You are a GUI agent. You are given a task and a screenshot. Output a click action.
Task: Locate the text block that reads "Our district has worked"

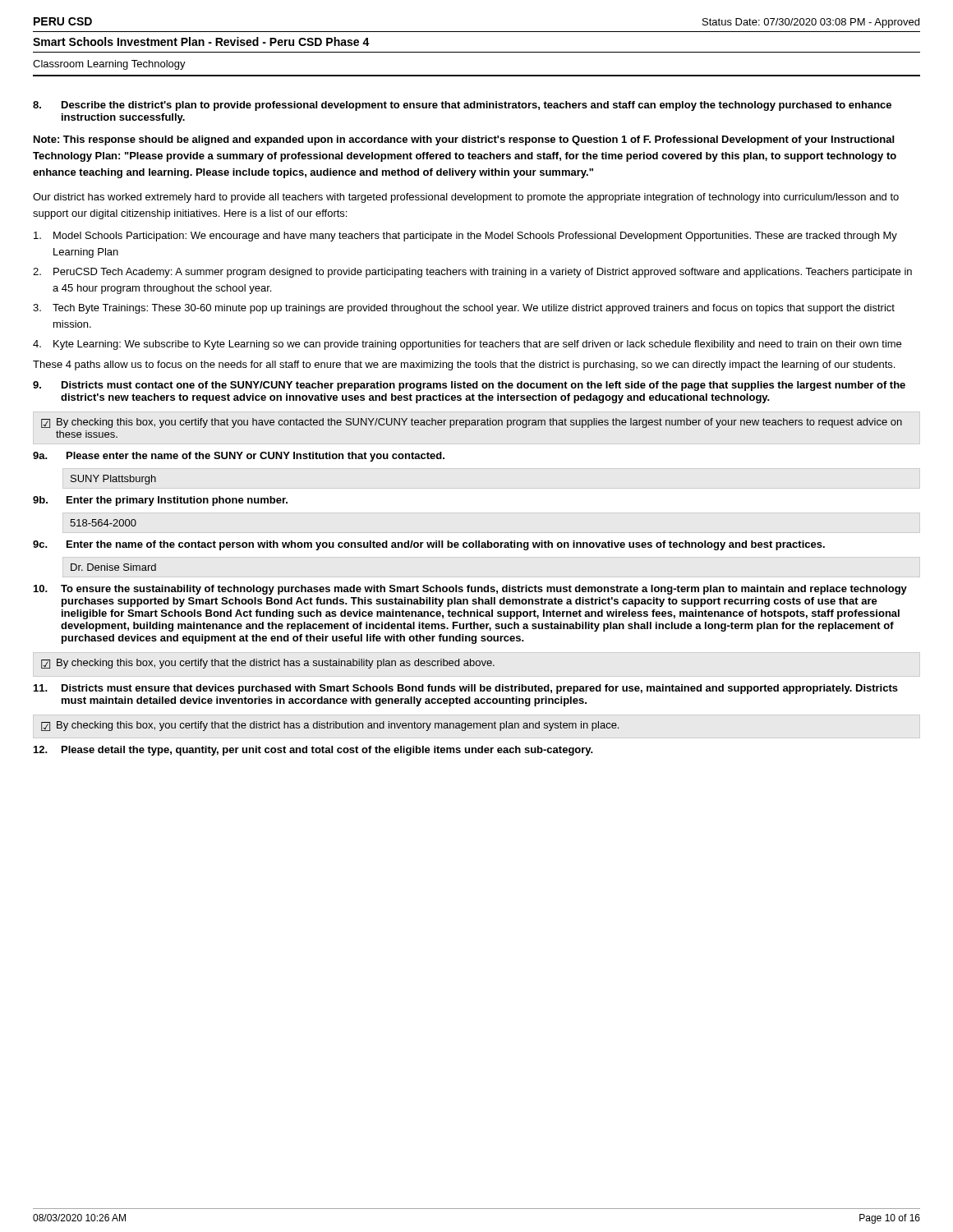coord(466,205)
